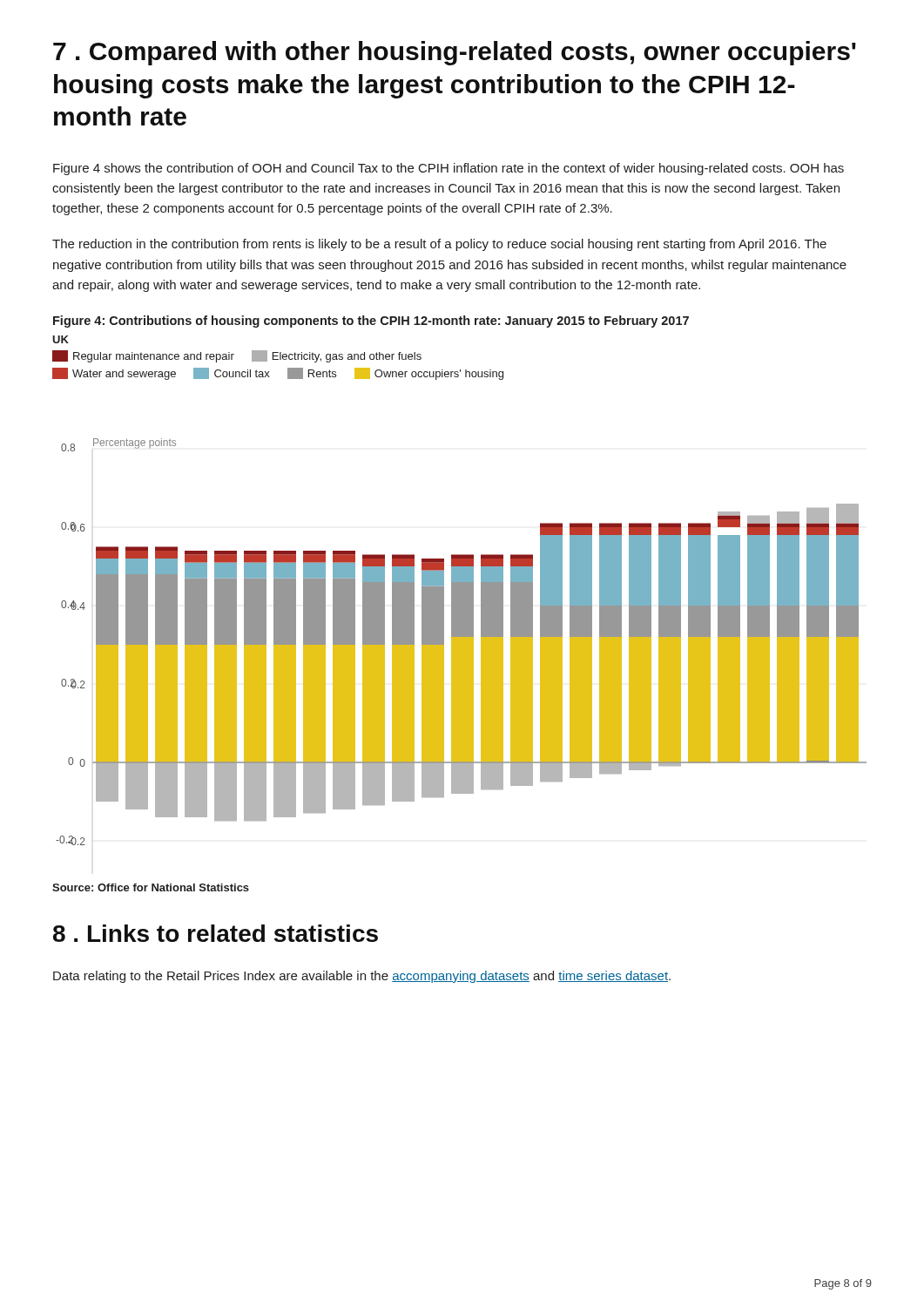Click on the stacked bar chart
Image resolution: width=924 pixels, height=1307 pixels.
point(462,630)
